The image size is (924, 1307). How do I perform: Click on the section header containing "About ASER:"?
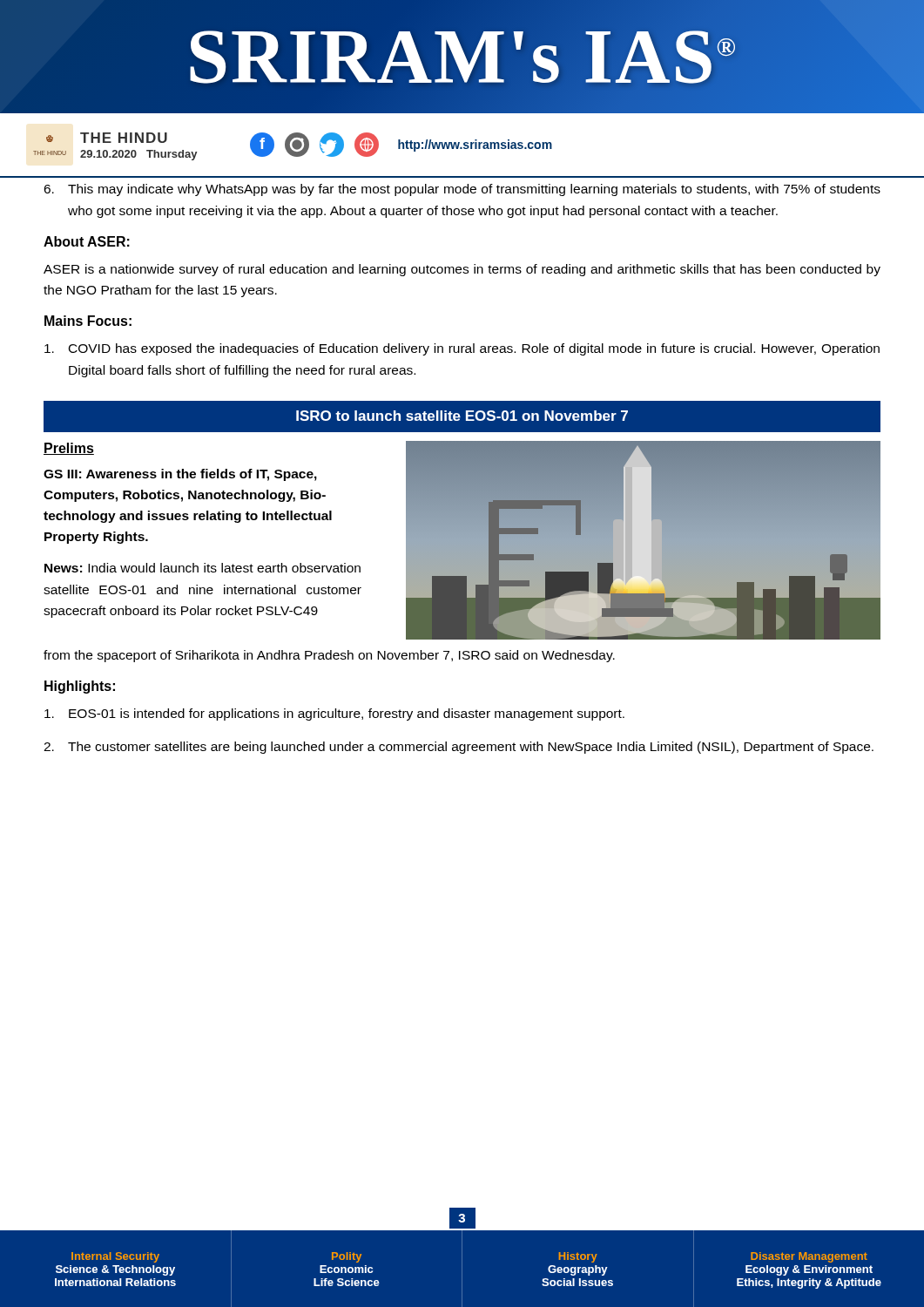pos(87,241)
